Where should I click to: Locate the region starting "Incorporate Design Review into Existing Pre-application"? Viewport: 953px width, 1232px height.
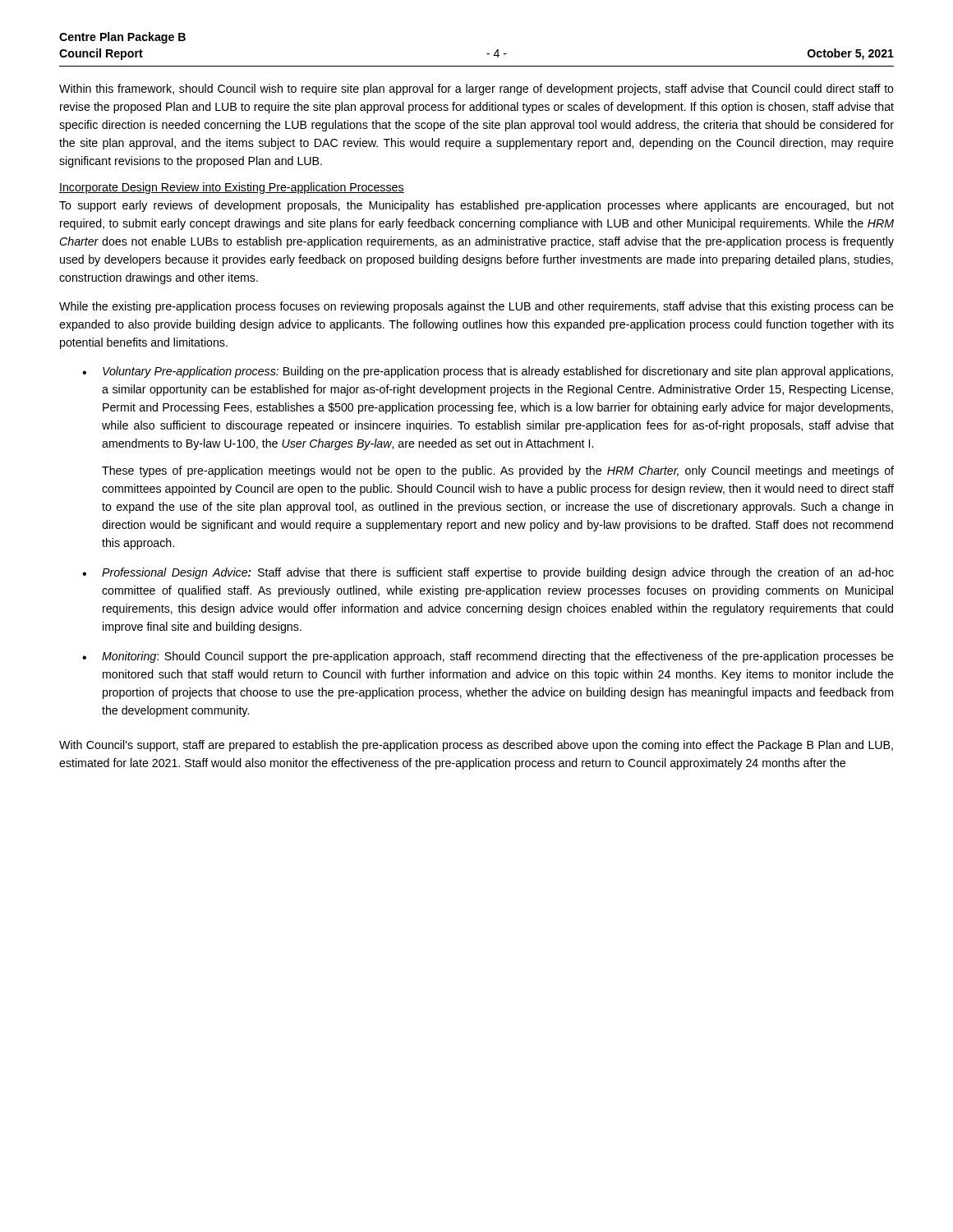(x=231, y=187)
